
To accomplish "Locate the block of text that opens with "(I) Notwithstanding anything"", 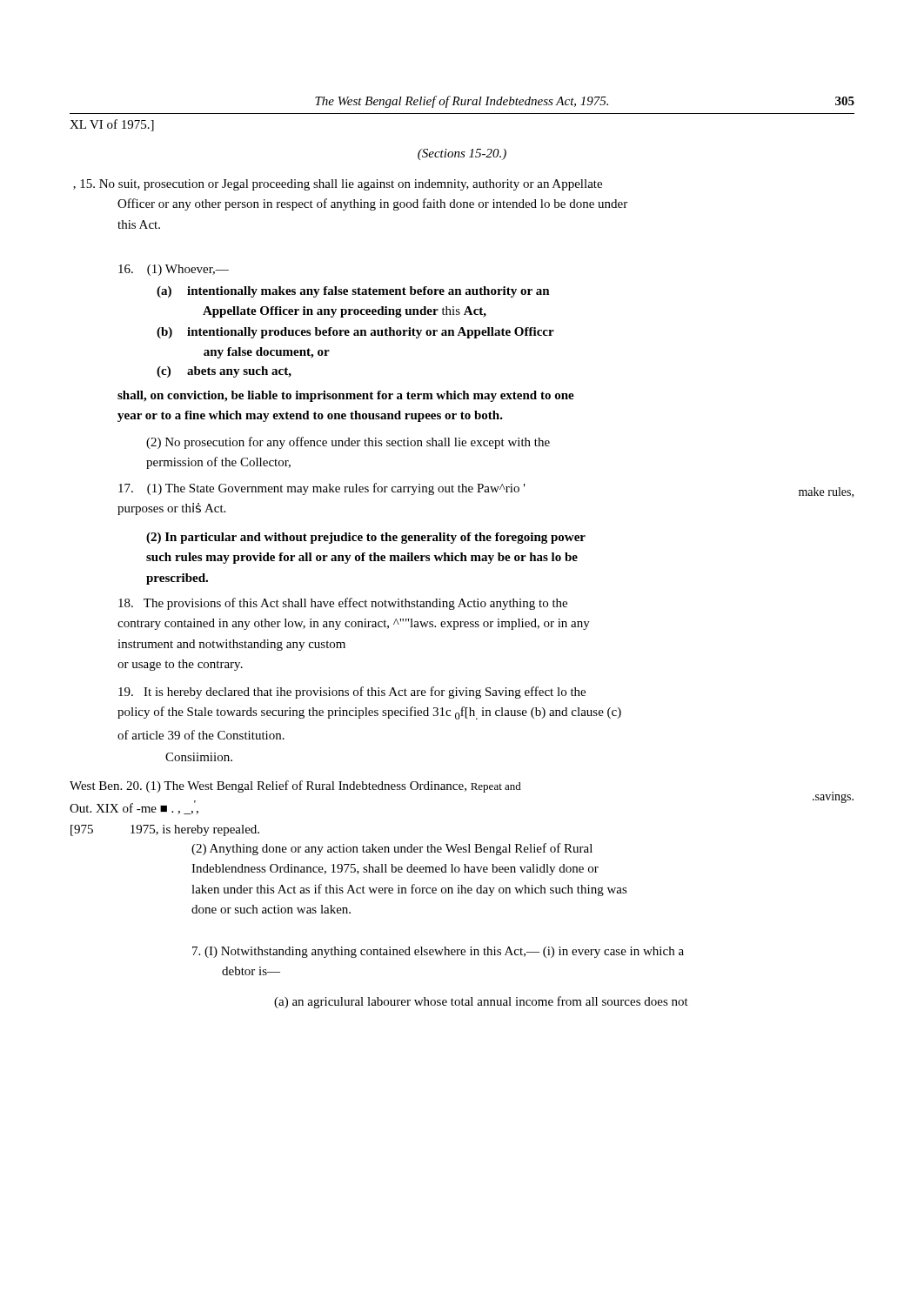I will (462, 962).
